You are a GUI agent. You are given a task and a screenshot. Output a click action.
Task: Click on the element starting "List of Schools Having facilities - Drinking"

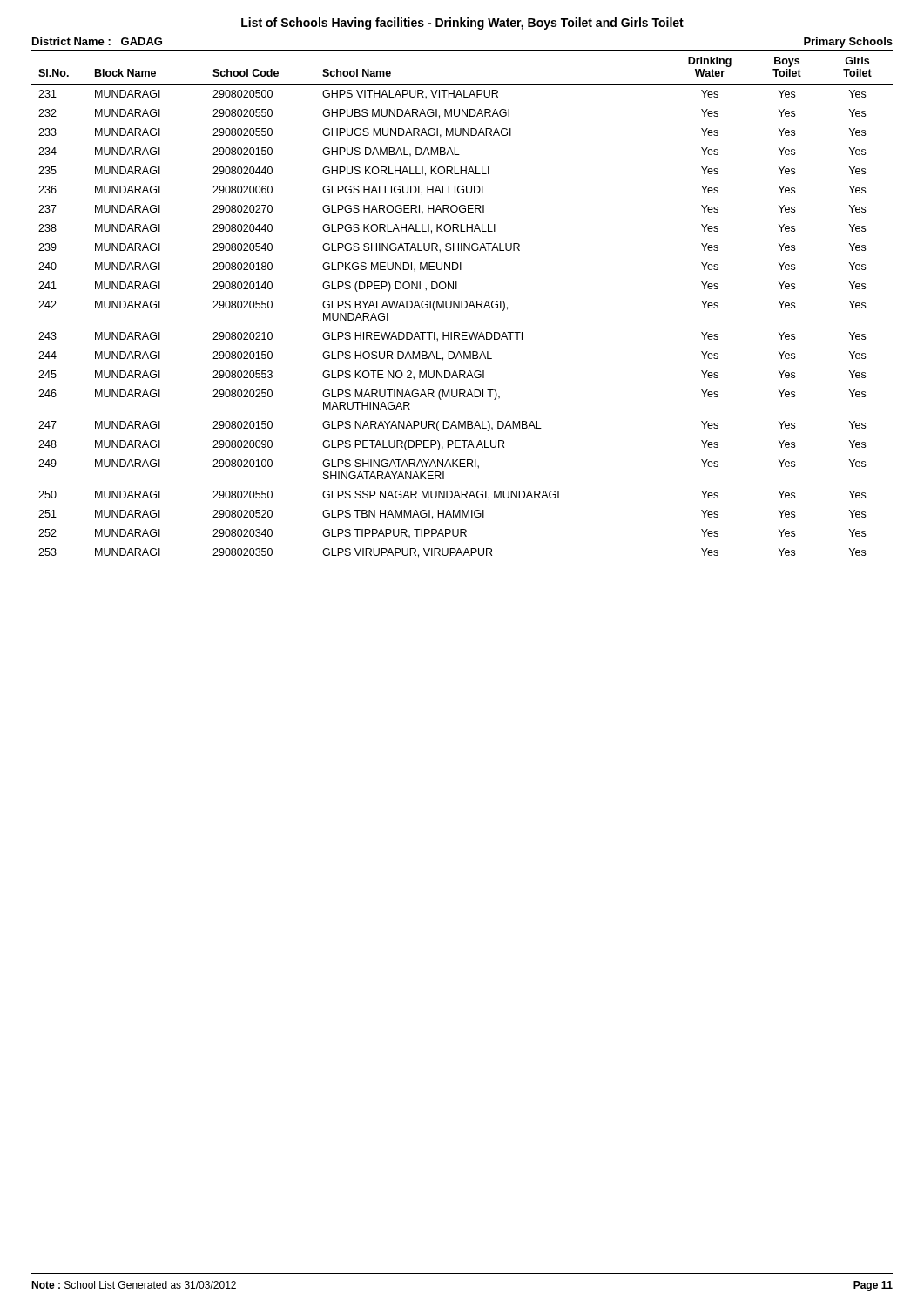(x=462, y=23)
